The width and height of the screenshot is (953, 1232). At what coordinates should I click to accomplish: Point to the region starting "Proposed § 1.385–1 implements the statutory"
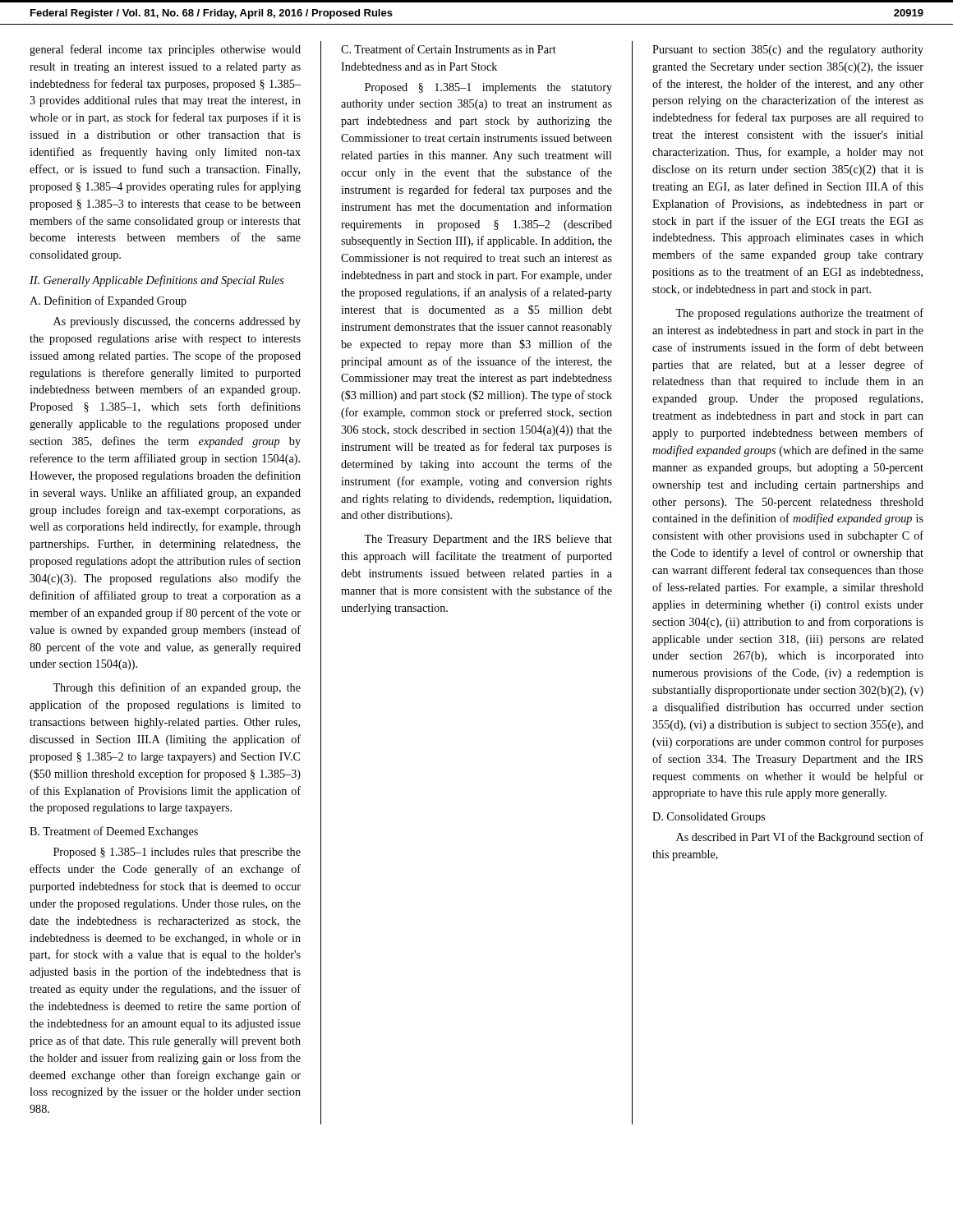(x=476, y=348)
